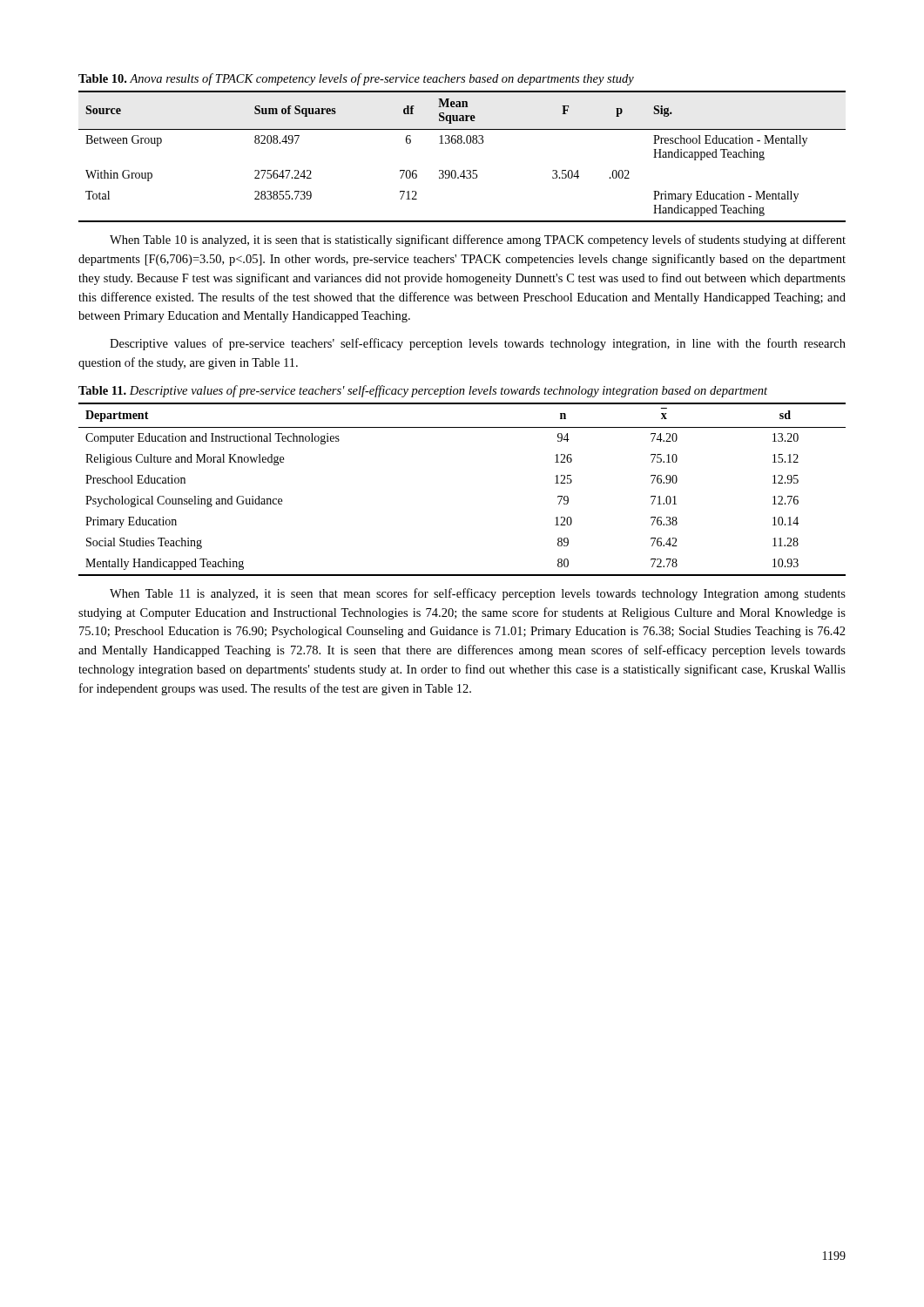Viewport: 924px width, 1307px height.
Task: Locate the caption that says "Table 11. Descriptive values of pre-service teachers'"
Action: [423, 390]
